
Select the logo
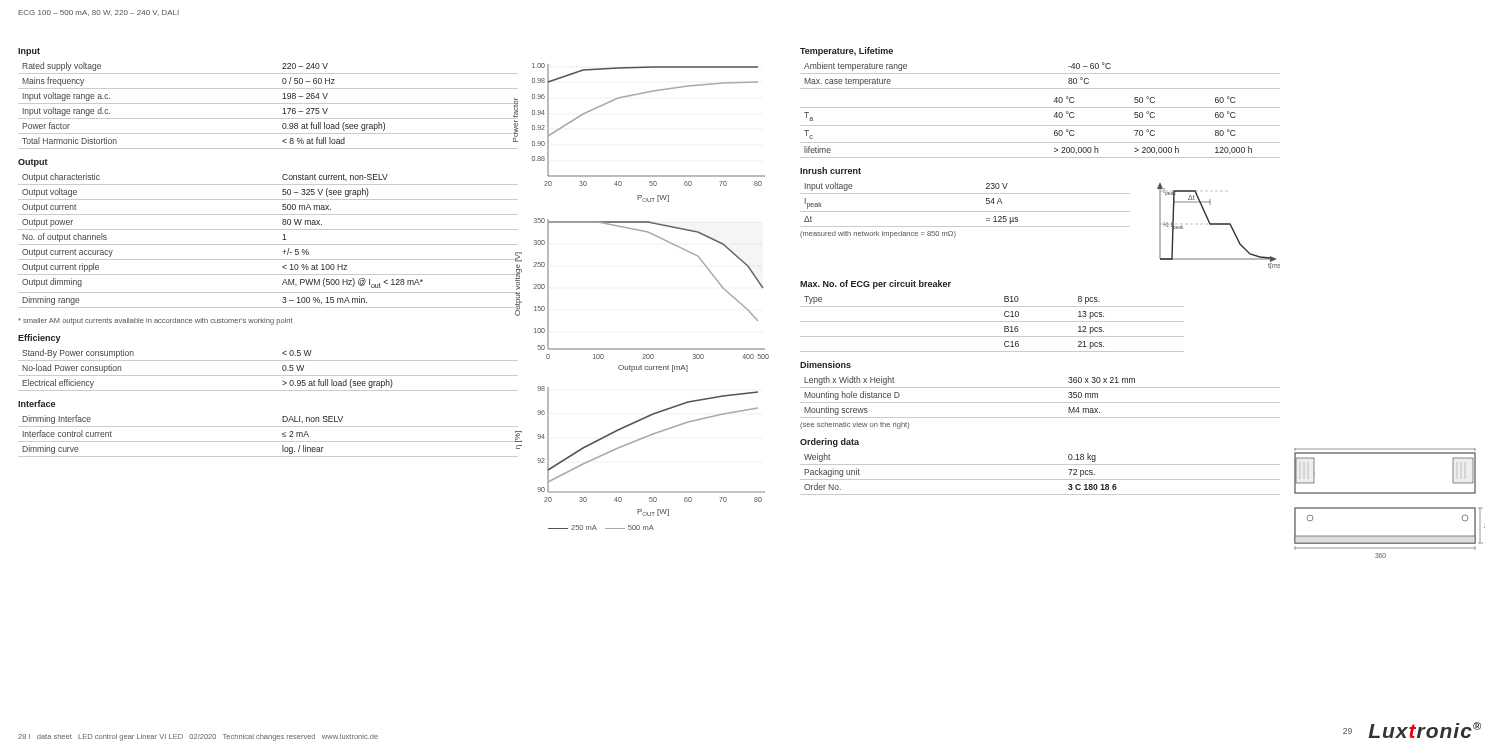coord(1425,731)
